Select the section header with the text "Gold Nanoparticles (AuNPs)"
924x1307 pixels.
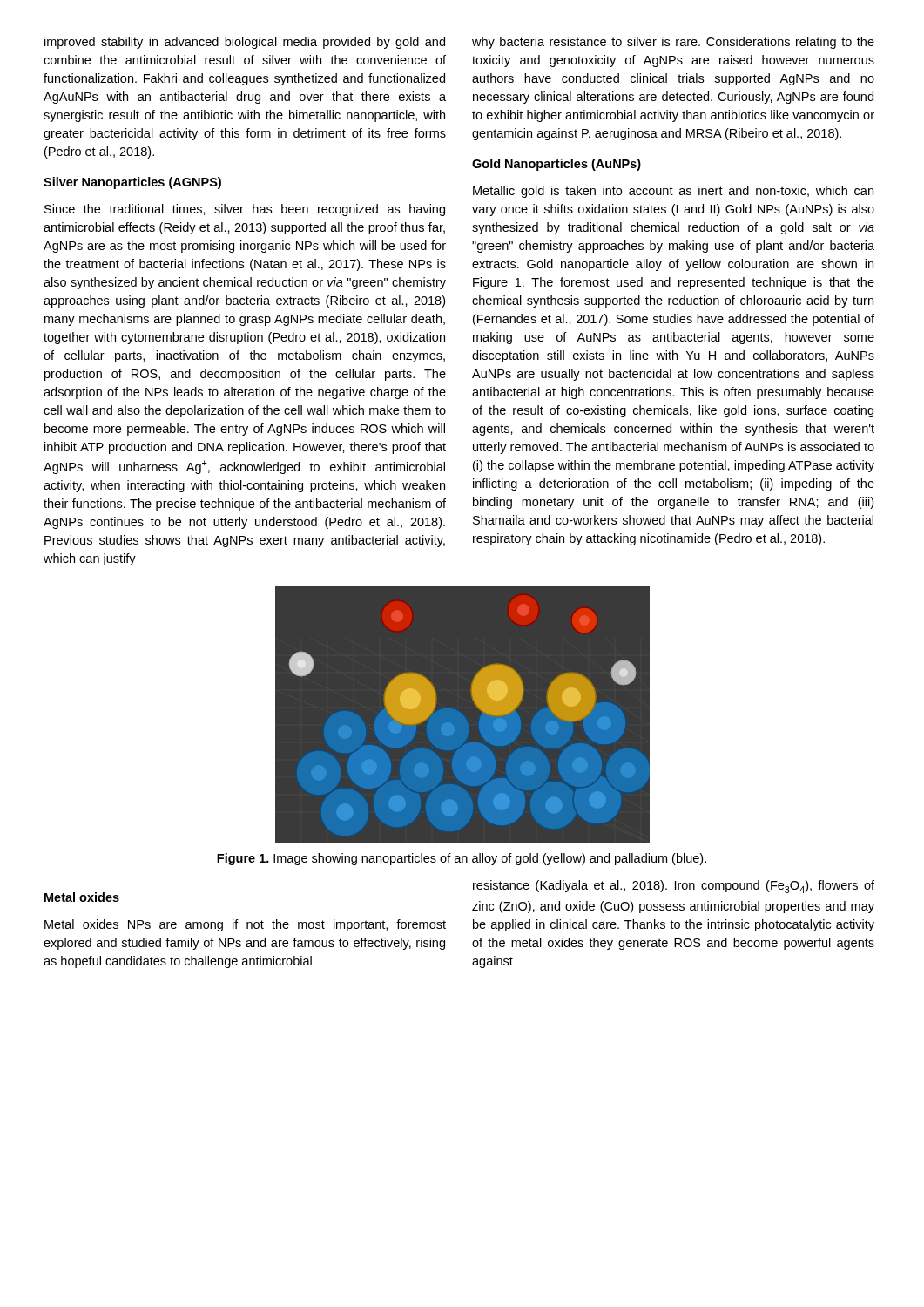(x=557, y=164)
